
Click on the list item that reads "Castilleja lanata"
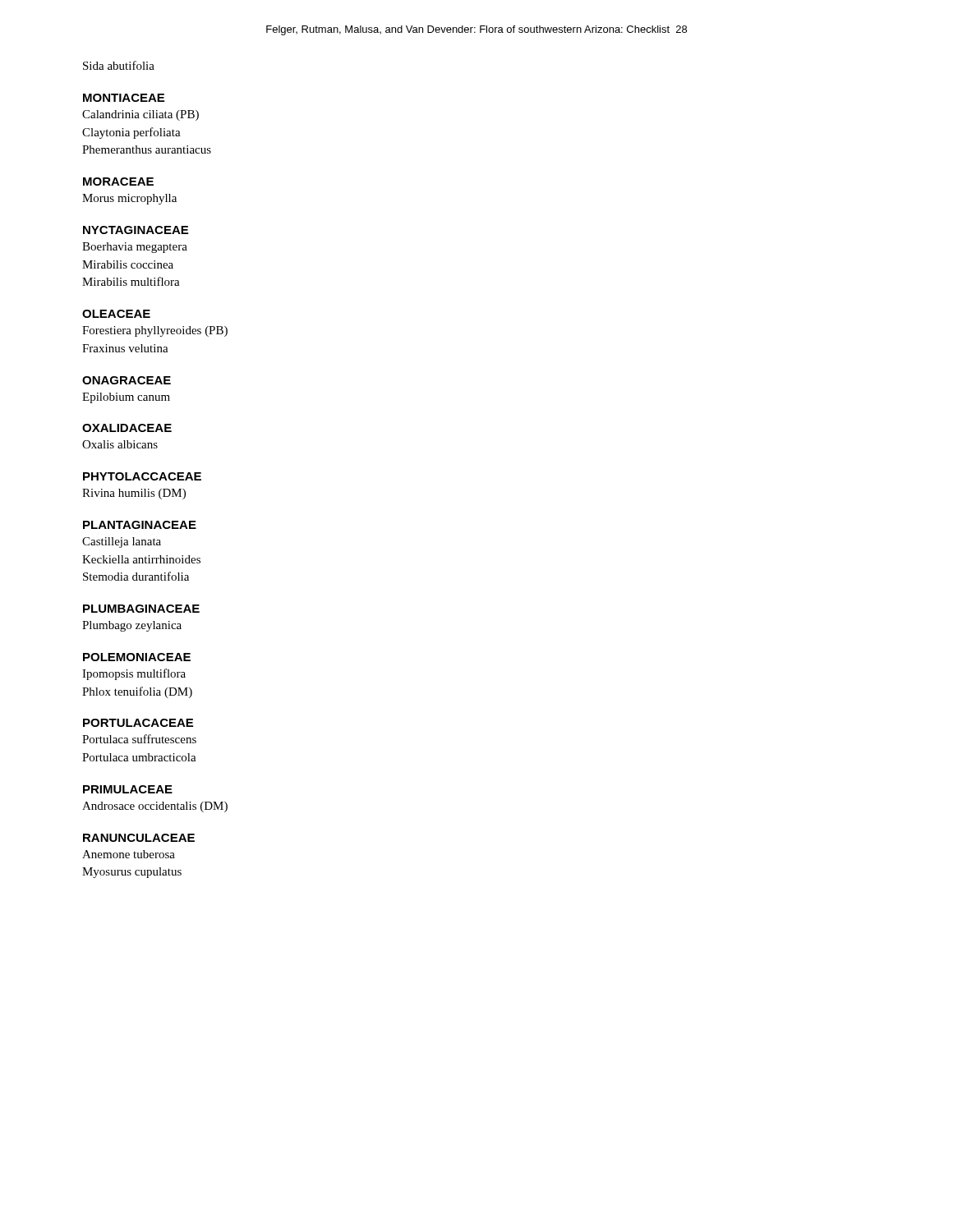(x=122, y=541)
